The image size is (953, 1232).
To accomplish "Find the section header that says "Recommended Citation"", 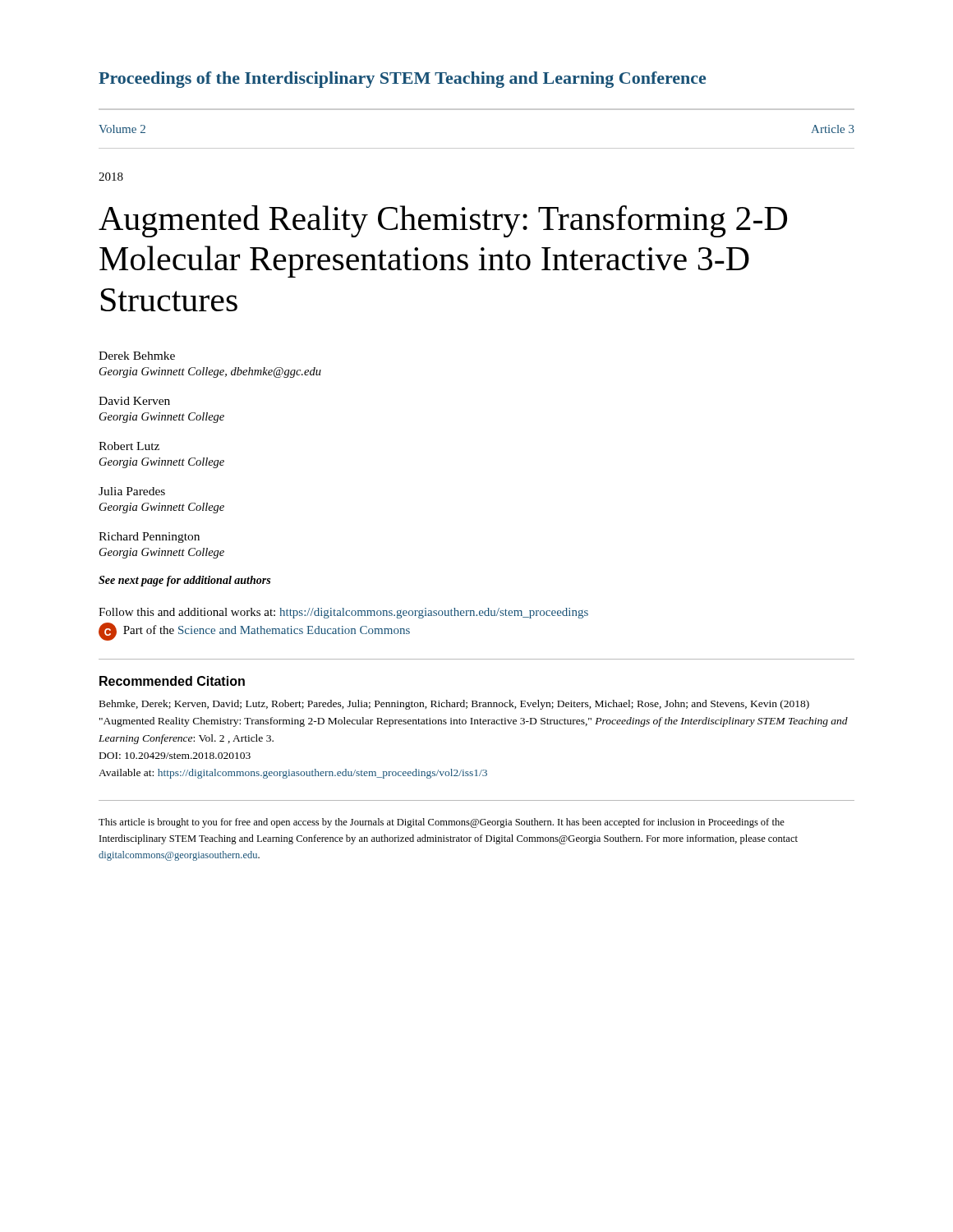I will (172, 682).
